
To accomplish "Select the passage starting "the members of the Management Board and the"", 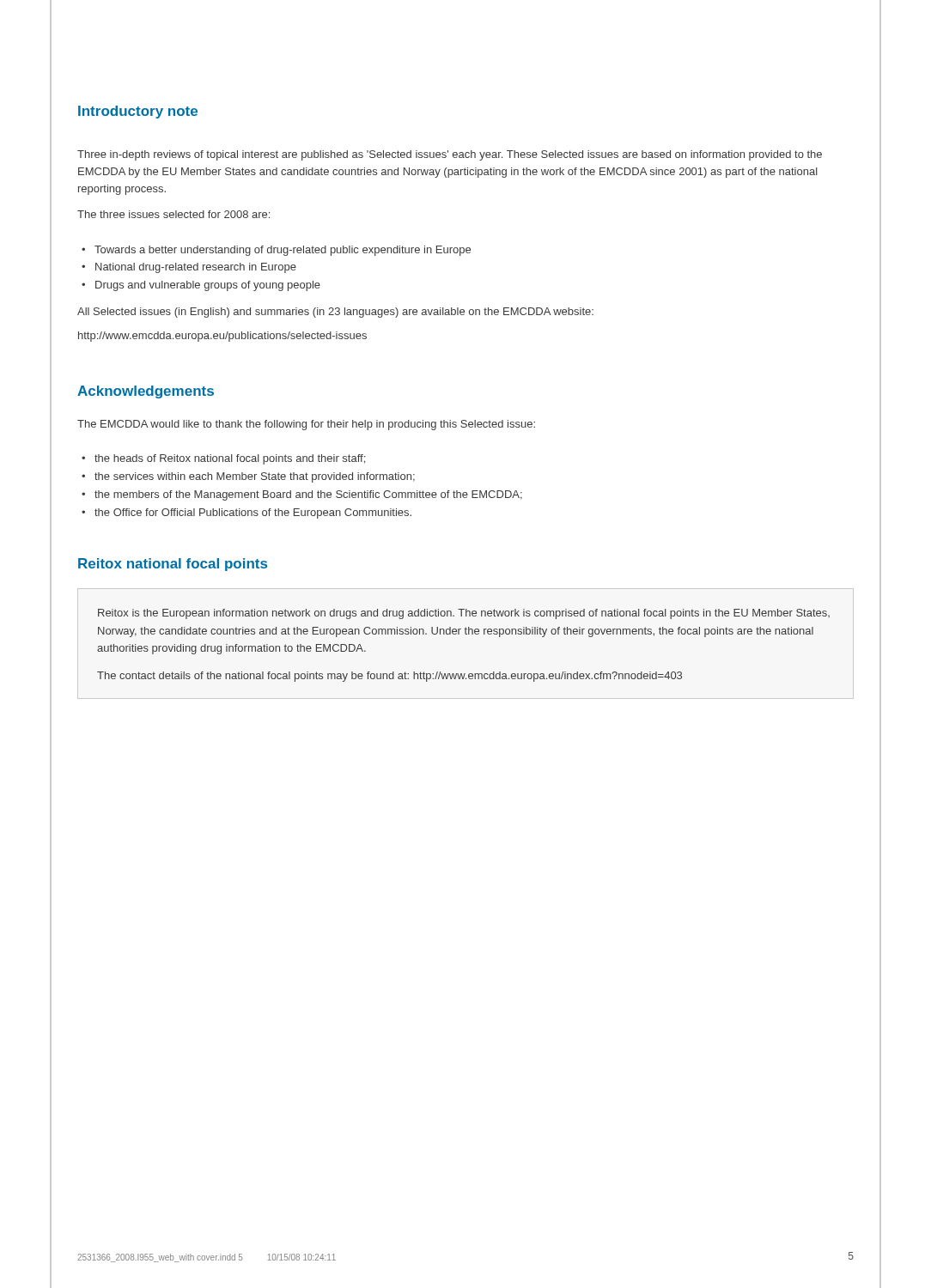I will 309,494.
